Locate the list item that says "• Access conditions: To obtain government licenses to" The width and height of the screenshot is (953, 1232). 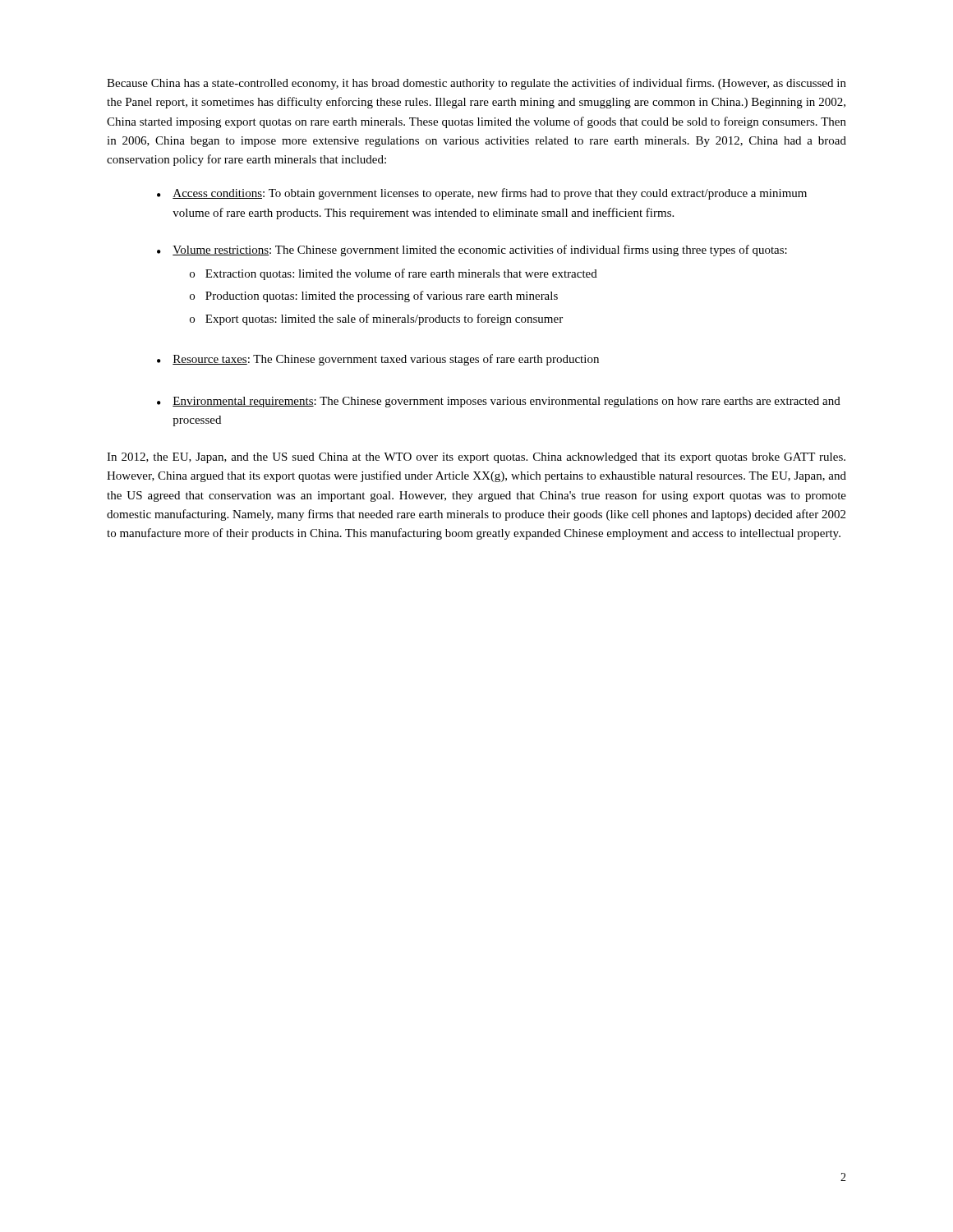point(501,203)
